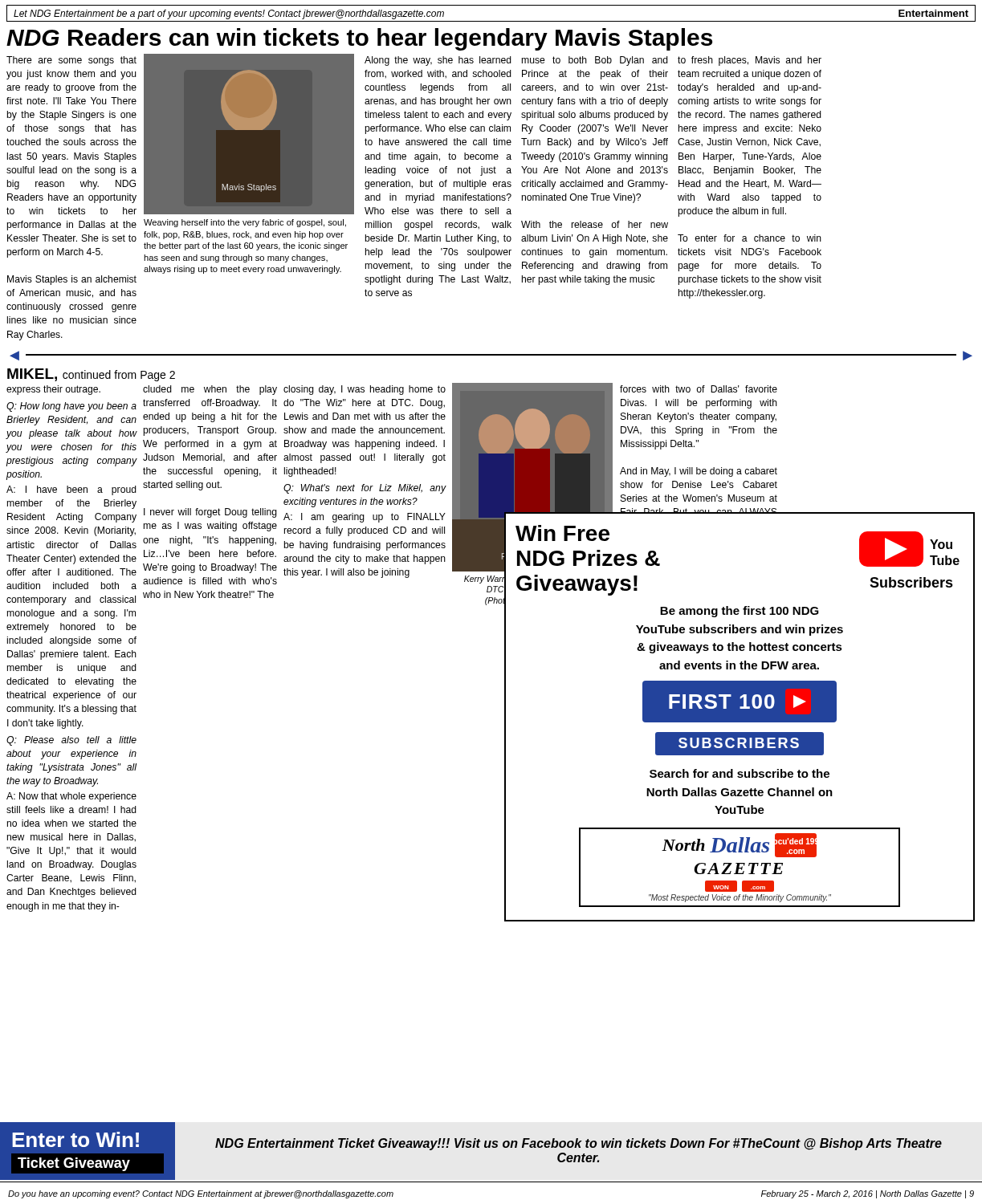Select the passage starting "Kerry Warren Liz Mikel Chris Hury"
Screen dimensions: 1204x982
pos(532,589)
